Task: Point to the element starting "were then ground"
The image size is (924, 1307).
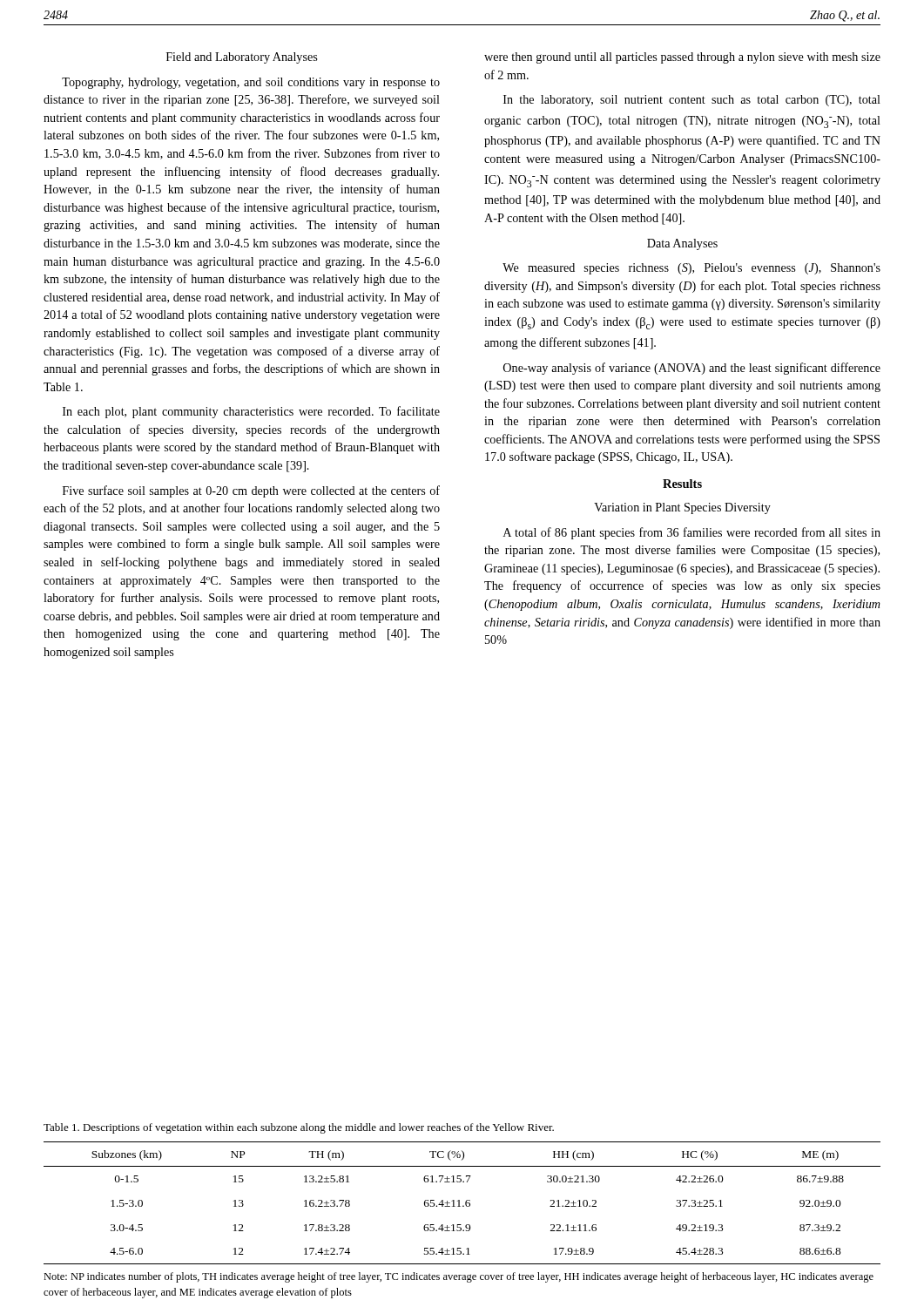Action: point(682,137)
